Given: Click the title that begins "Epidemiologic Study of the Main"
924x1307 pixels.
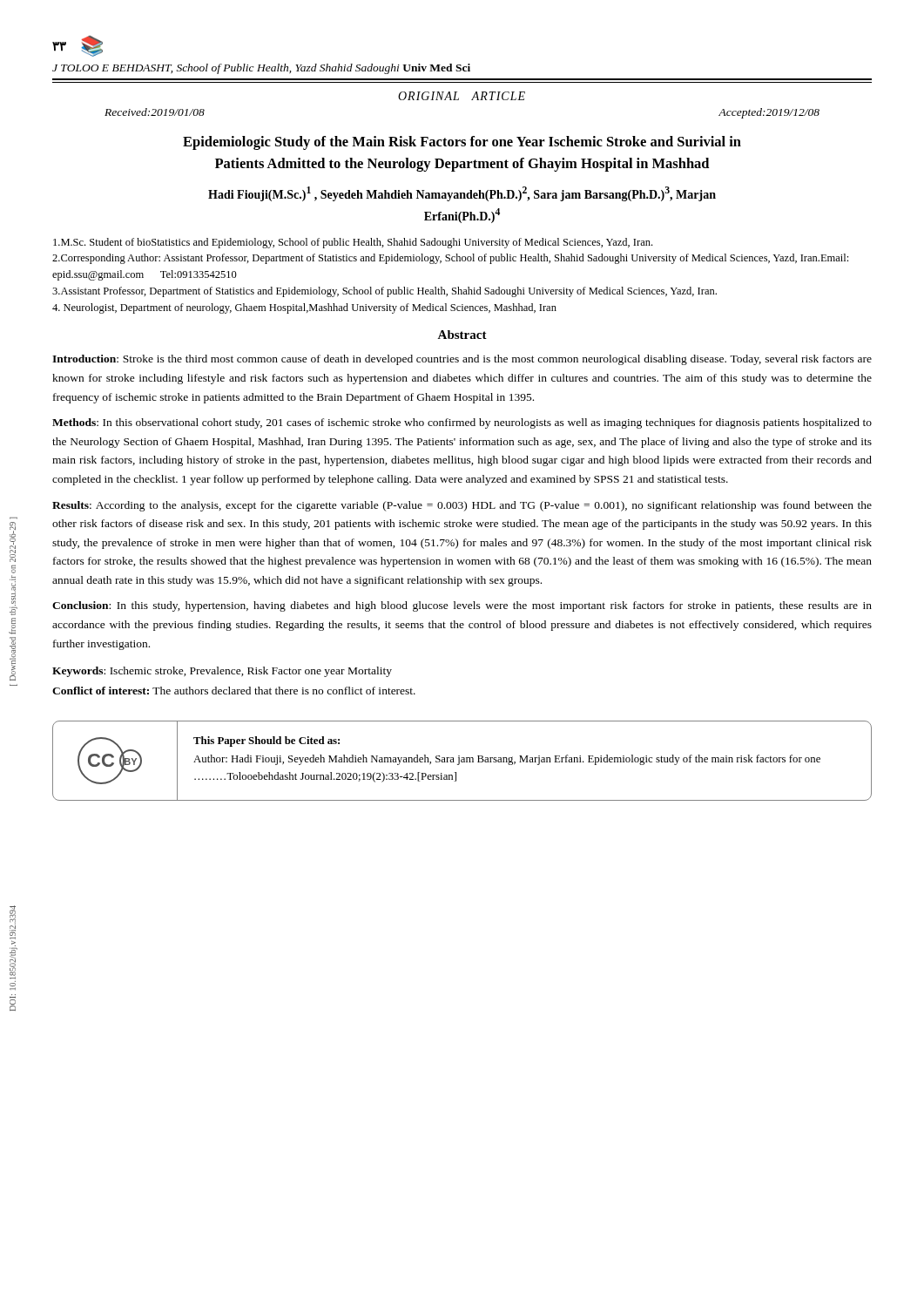Looking at the screenshot, I should coord(462,152).
